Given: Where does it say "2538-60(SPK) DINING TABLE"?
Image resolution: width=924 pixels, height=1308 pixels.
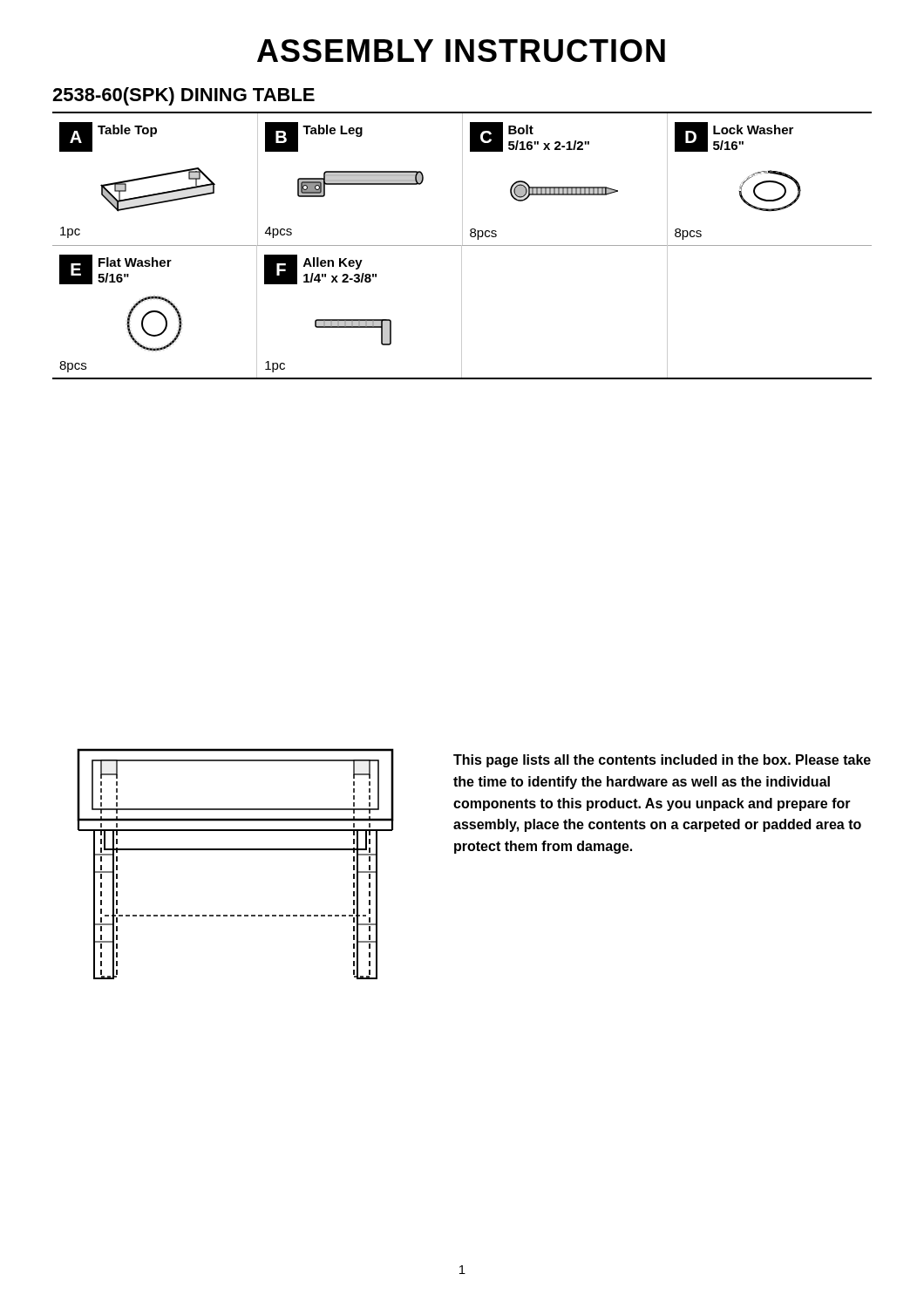Looking at the screenshot, I should click(184, 95).
